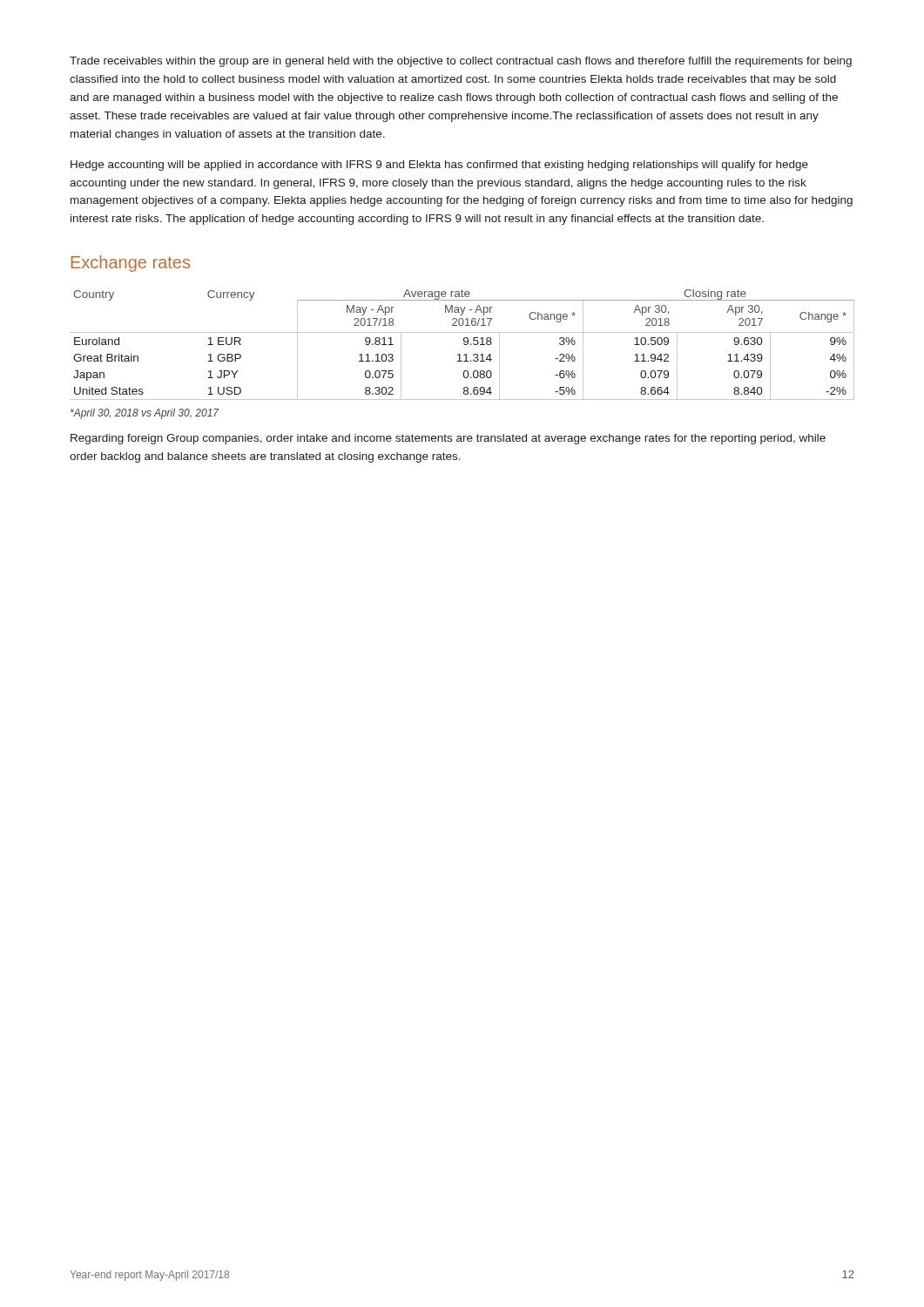Image resolution: width=924 pixels, height=1307 pixels.
Task: Where is the passage that starts "Trade receivables within the group are in general"?
Action: point(461,97)
